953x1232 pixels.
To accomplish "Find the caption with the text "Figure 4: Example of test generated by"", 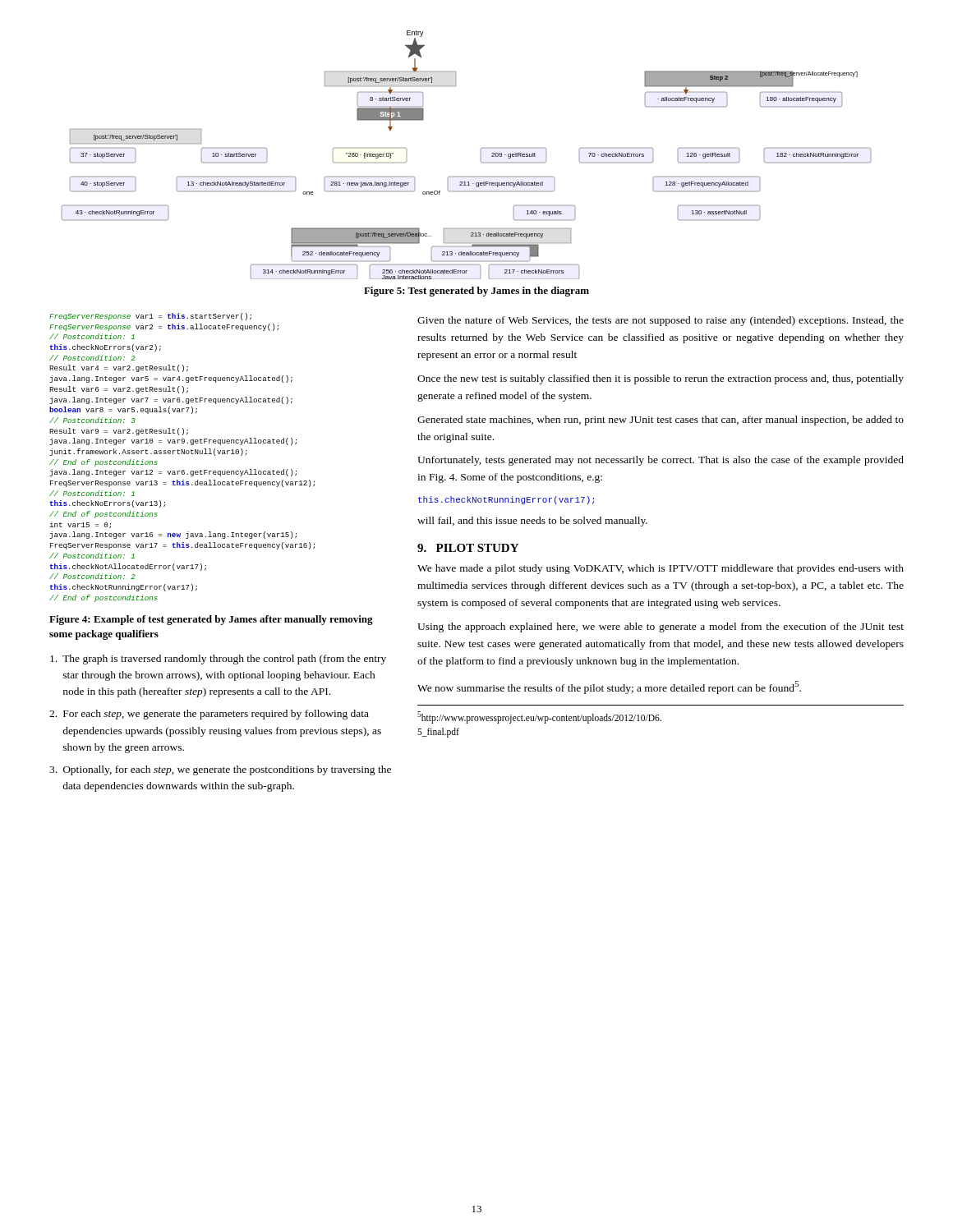I will [x=211, y=627].
